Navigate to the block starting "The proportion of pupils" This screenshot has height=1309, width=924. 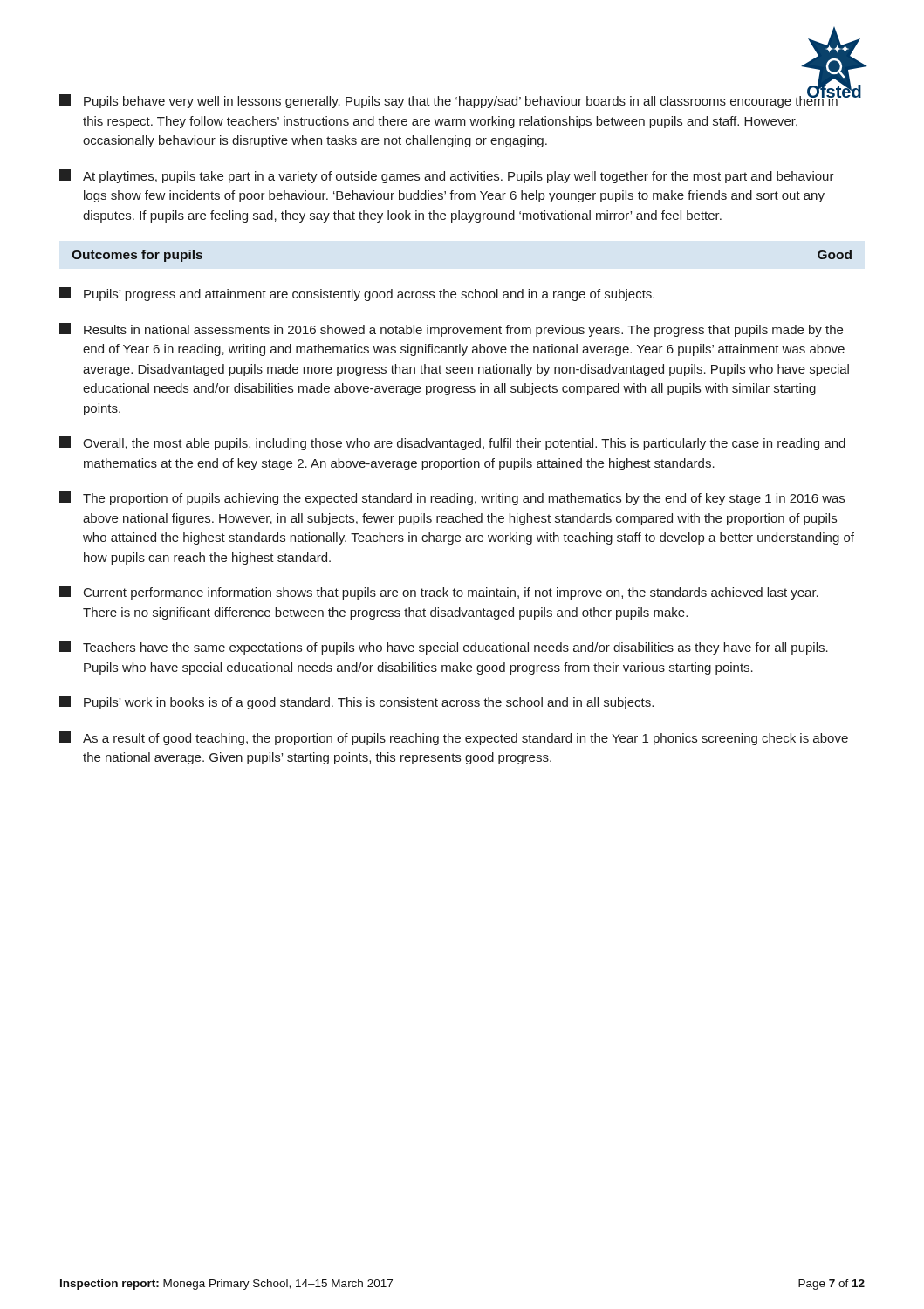tap(458, 528)
